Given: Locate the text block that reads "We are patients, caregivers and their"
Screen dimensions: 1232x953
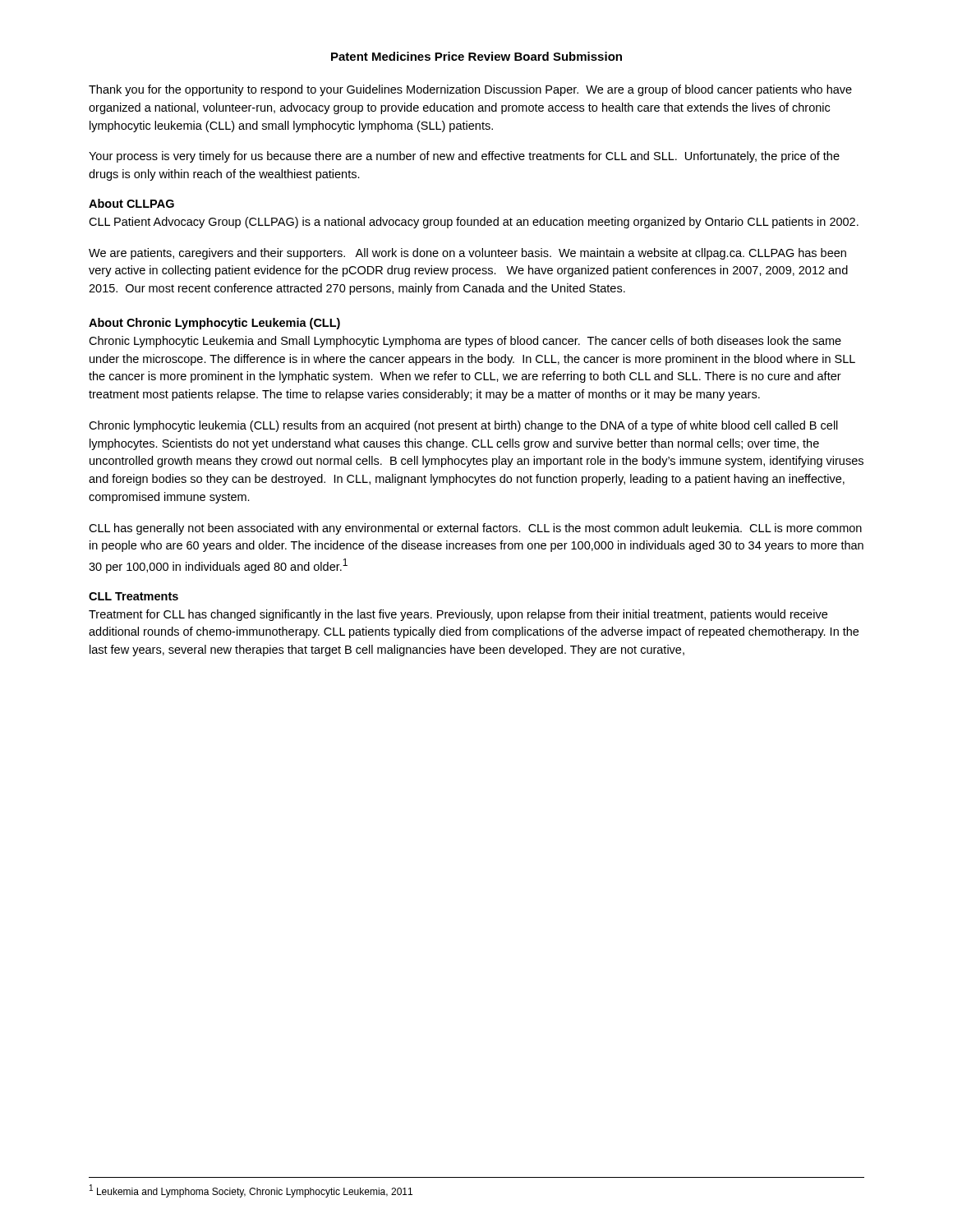Looking at the screenshot, I should [x=468, y=270].
